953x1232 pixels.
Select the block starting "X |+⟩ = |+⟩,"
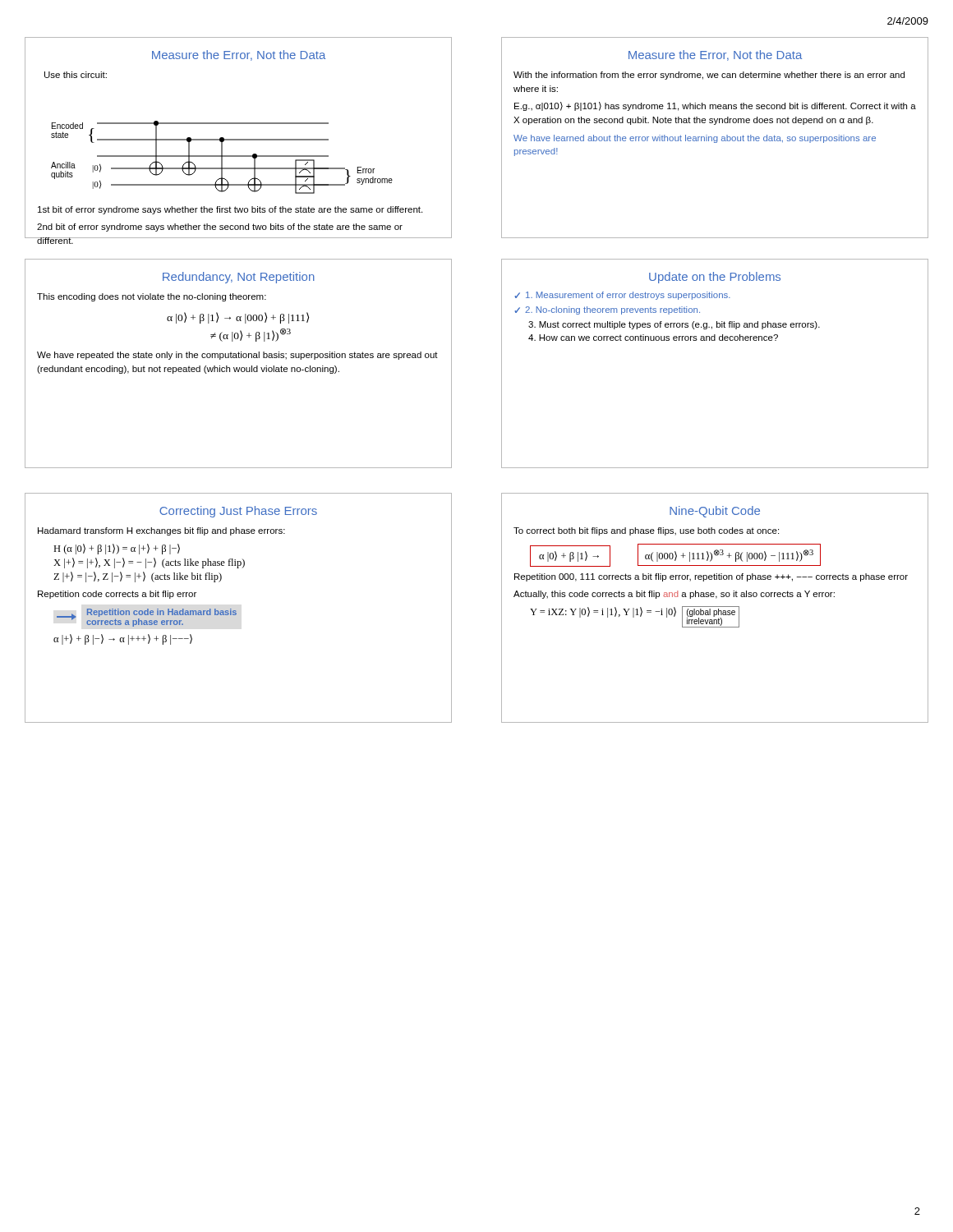pos(149,562)
